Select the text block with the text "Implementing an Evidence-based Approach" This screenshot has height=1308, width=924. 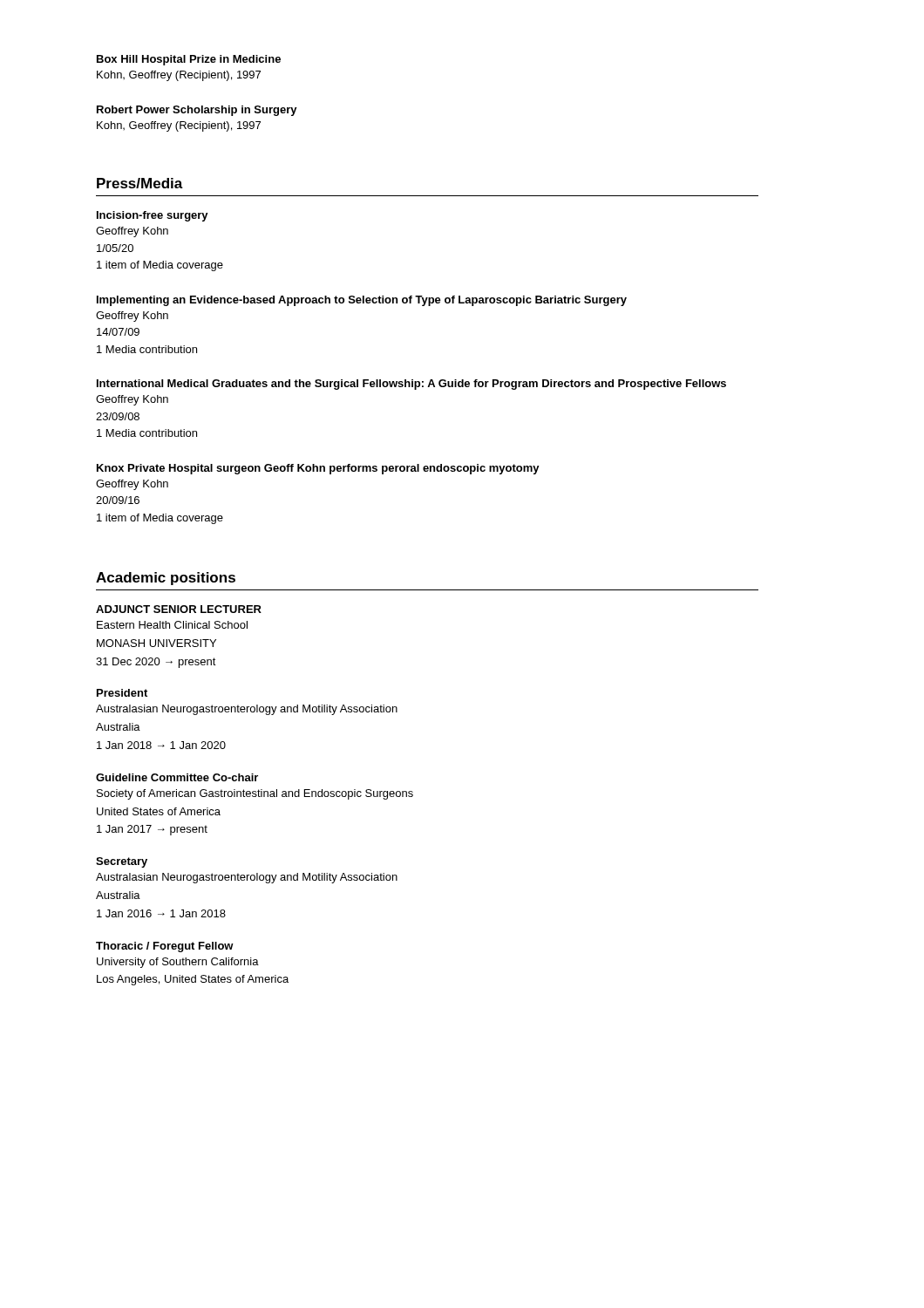click(x=362, y=301)
